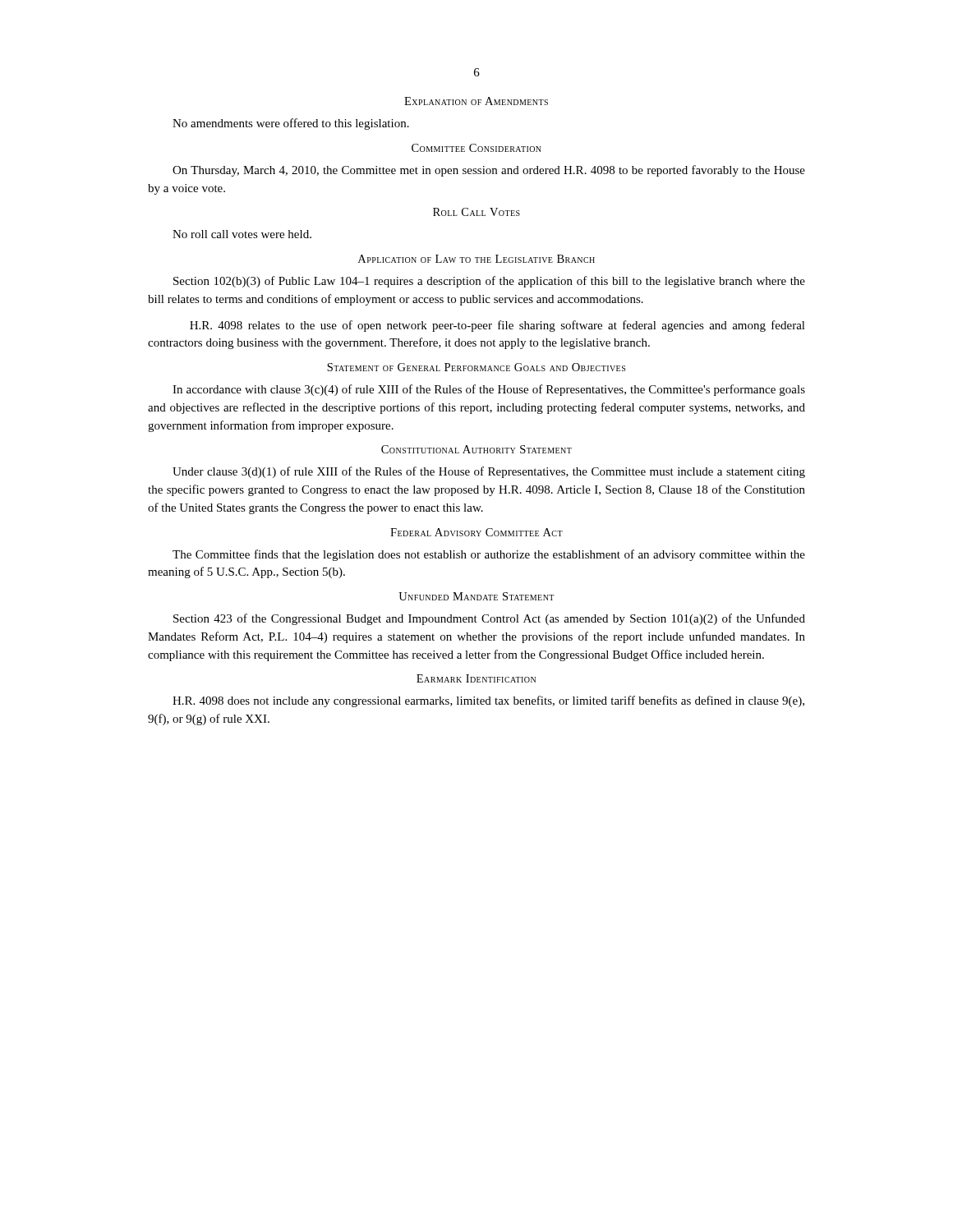Find the text block starting "Statement of General Performance Goals"
953x1232 pixels.
click(x=476, y=367)
